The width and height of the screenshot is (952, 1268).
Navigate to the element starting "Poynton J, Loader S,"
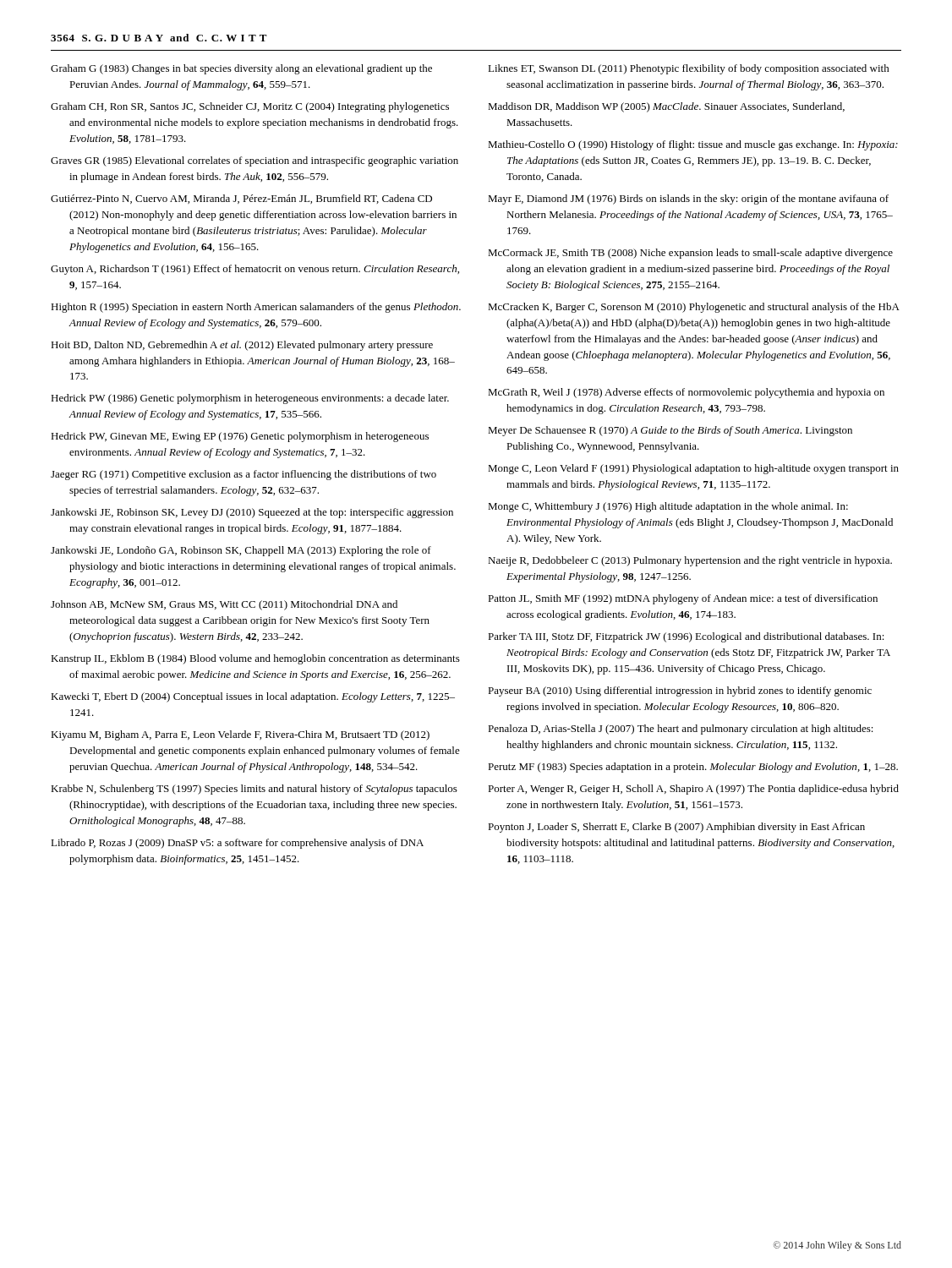pos(691,842)
